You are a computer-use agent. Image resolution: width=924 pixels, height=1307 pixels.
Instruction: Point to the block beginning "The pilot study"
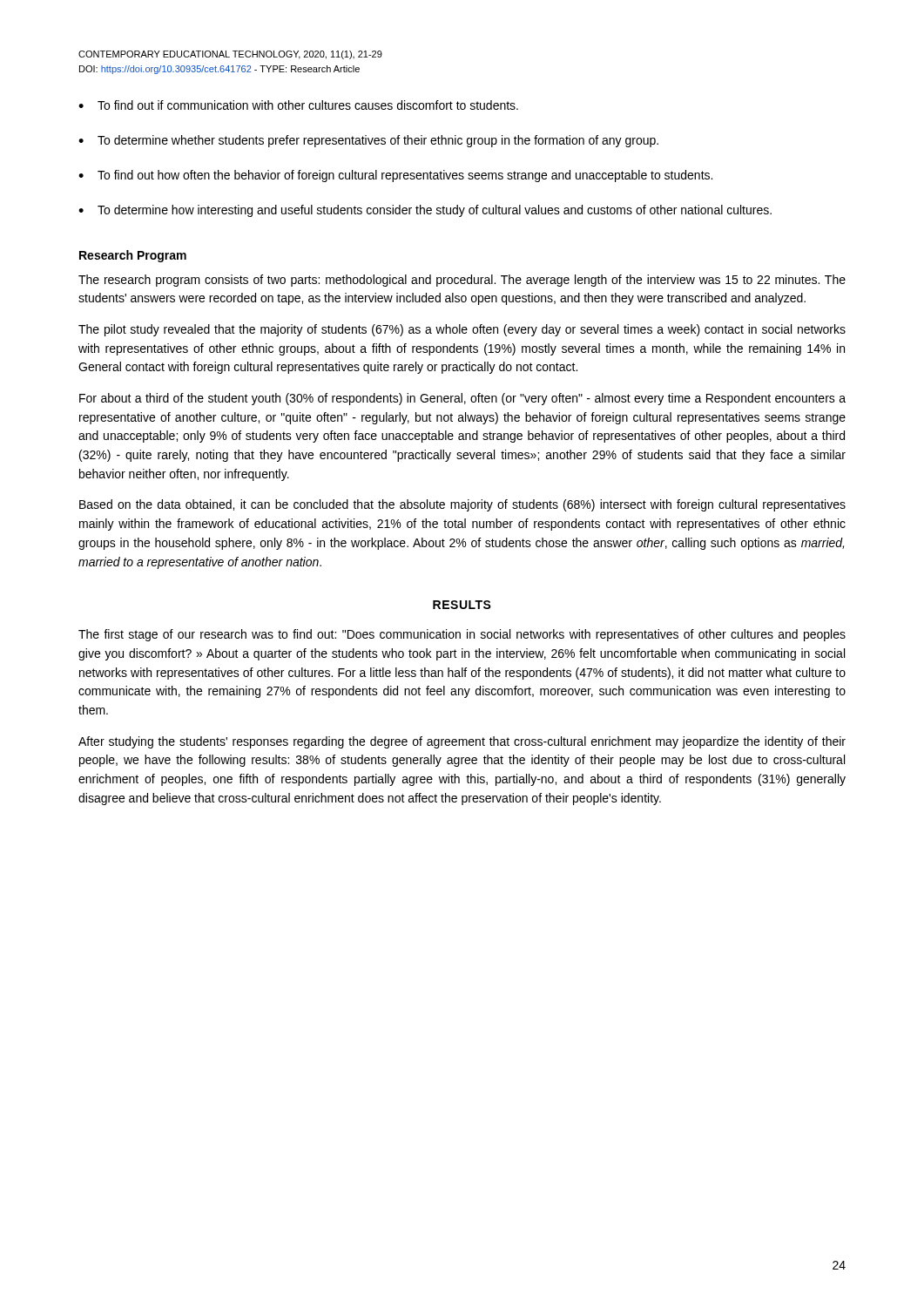pyautogui.click(x=462, y=348)
